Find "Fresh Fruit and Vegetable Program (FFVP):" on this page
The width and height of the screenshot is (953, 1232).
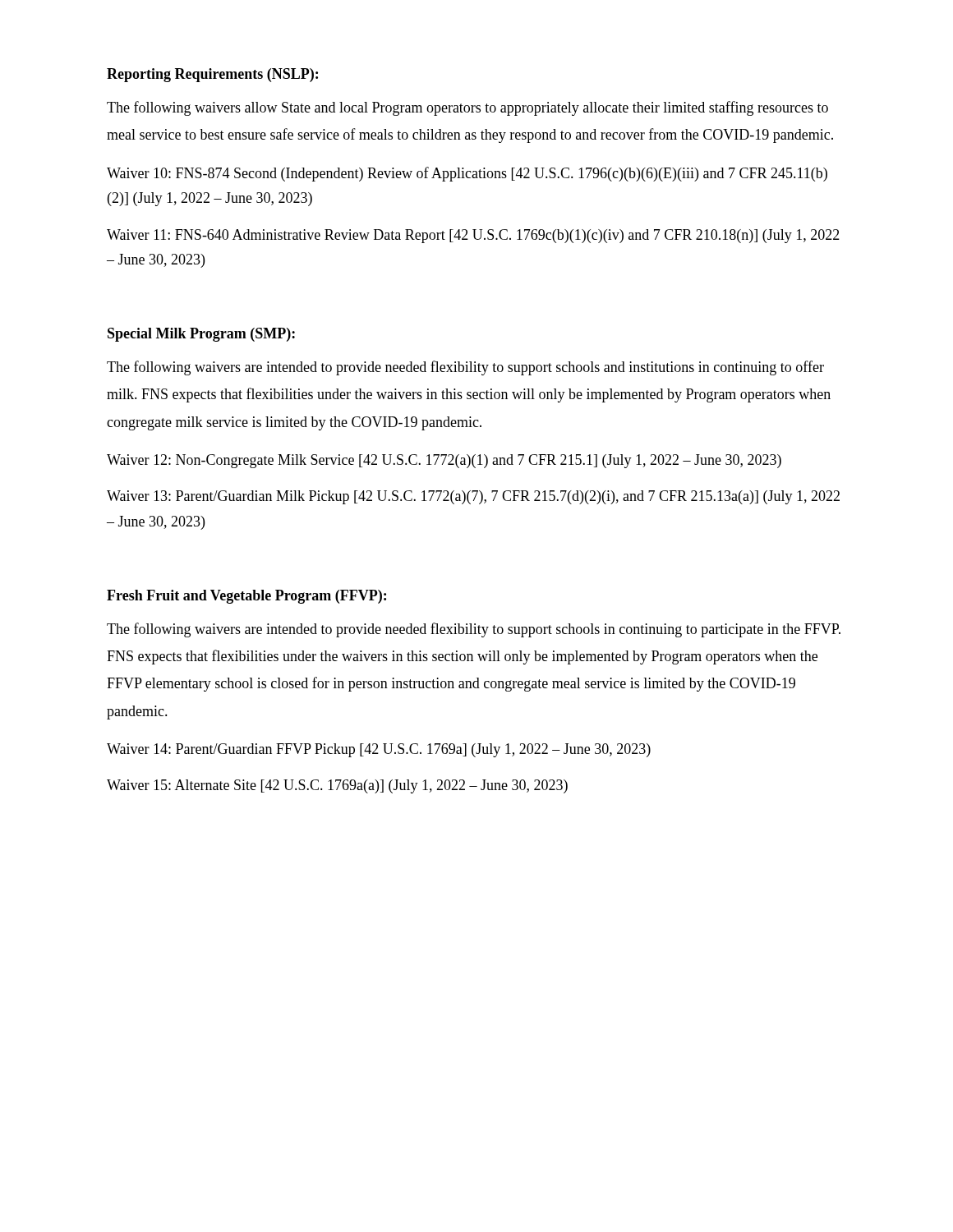247,595
